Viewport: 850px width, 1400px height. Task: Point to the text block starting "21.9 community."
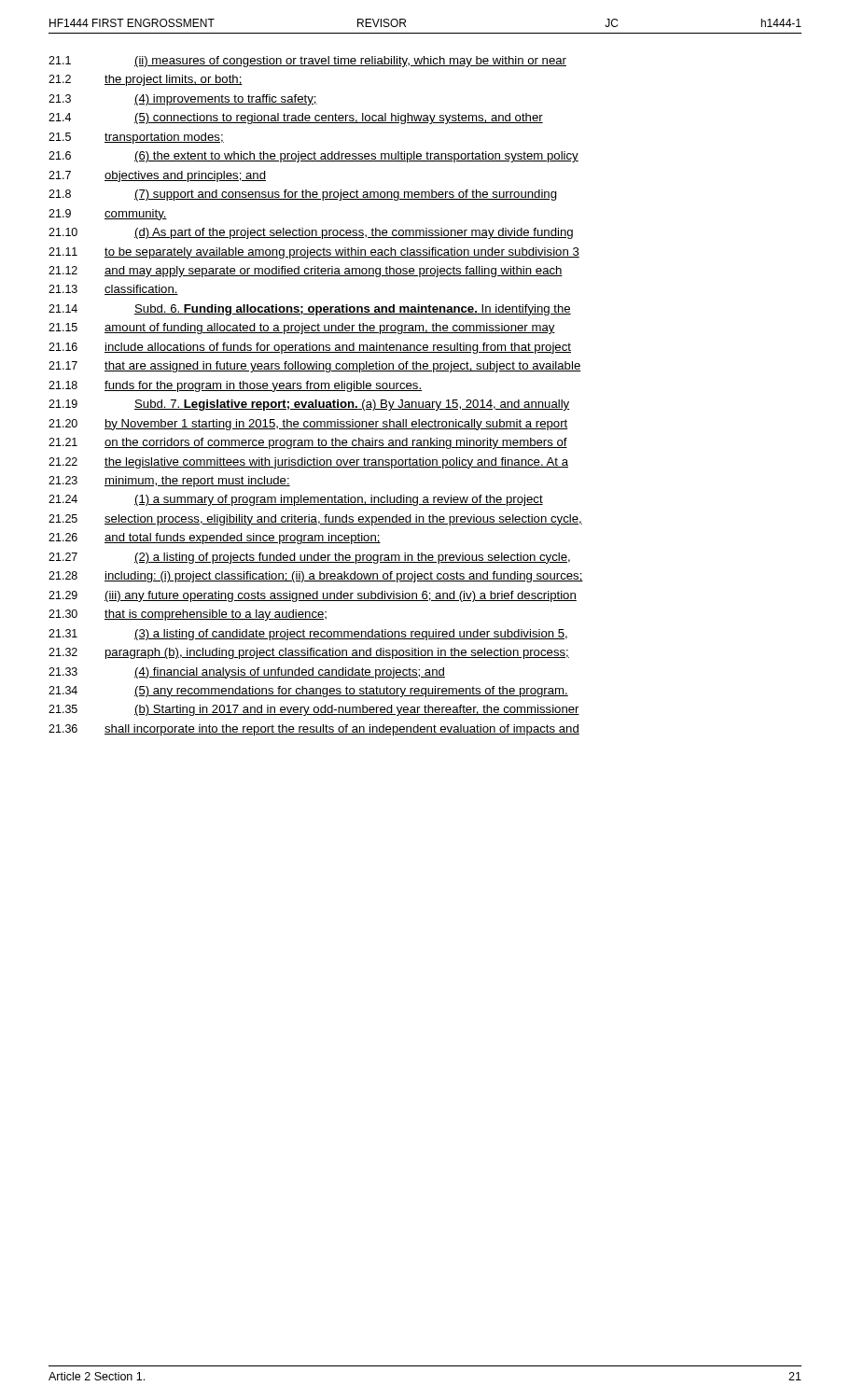pyautogui.click(x=108, y=215)
